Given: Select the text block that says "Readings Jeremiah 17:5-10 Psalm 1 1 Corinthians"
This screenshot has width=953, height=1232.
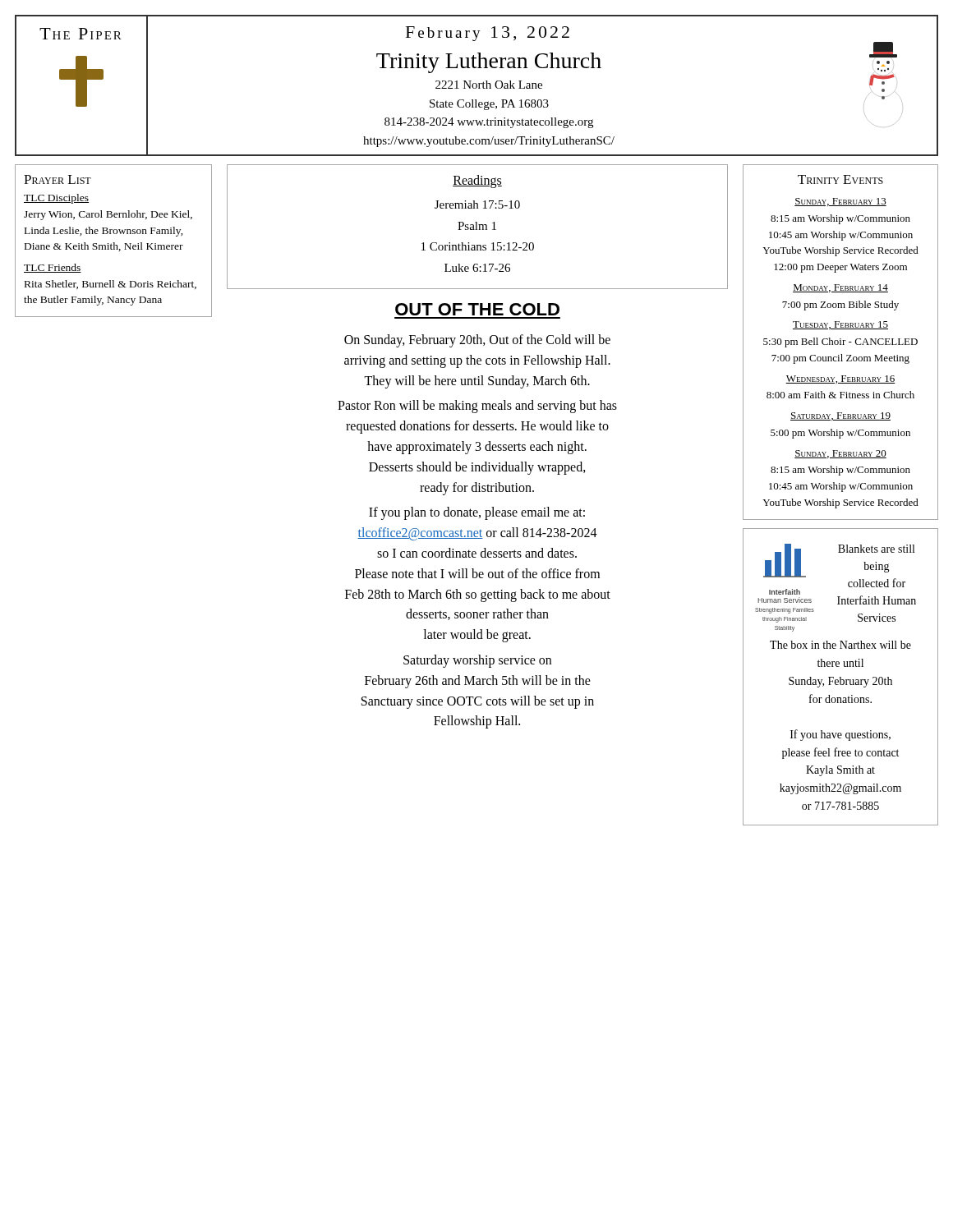Looking at the screenshot, I should coord(477,226).
